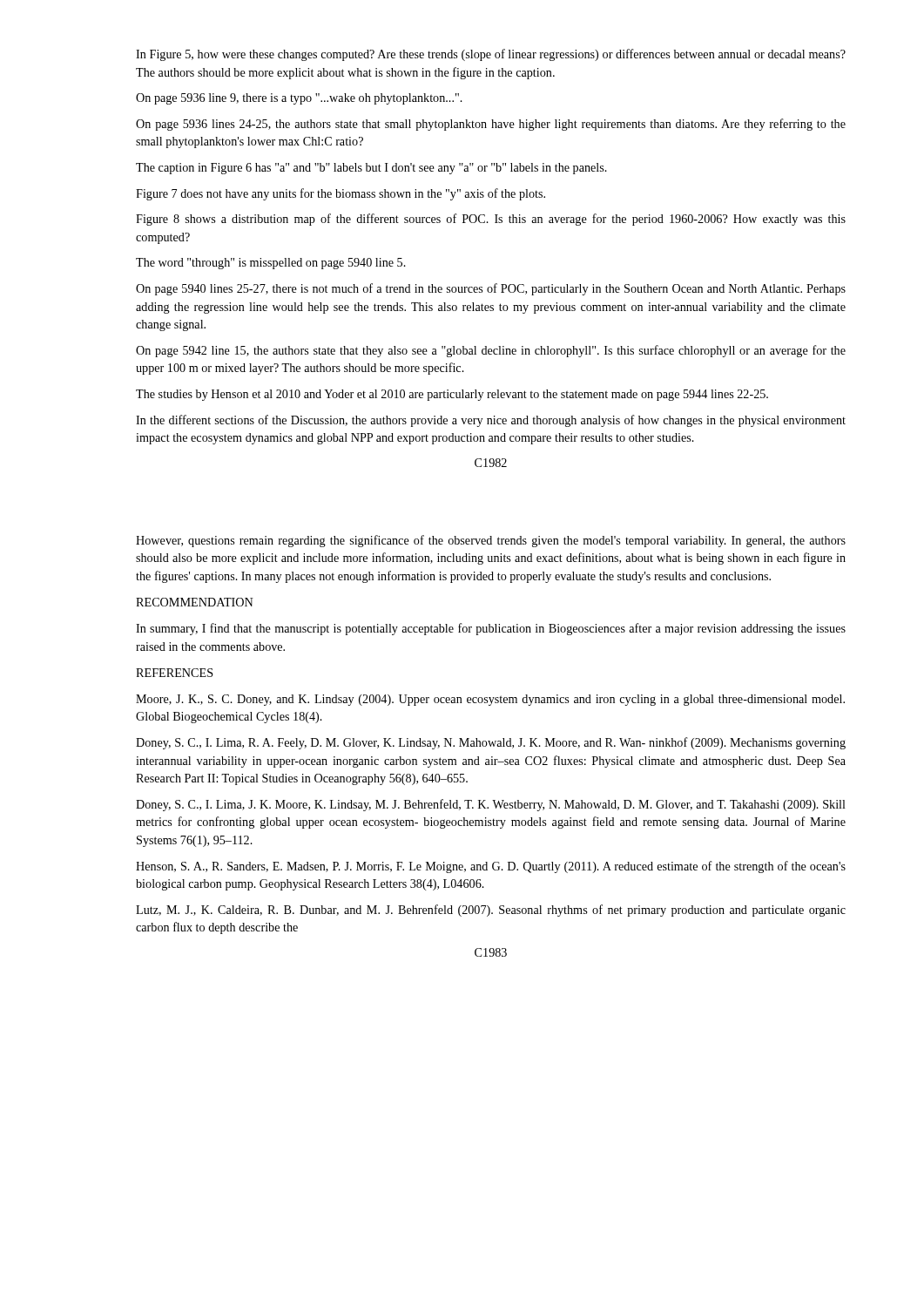Screen dimensions: 1307x924
Task: Select the text block containing "In Figure 5, how were"
Action: [491, 63]
